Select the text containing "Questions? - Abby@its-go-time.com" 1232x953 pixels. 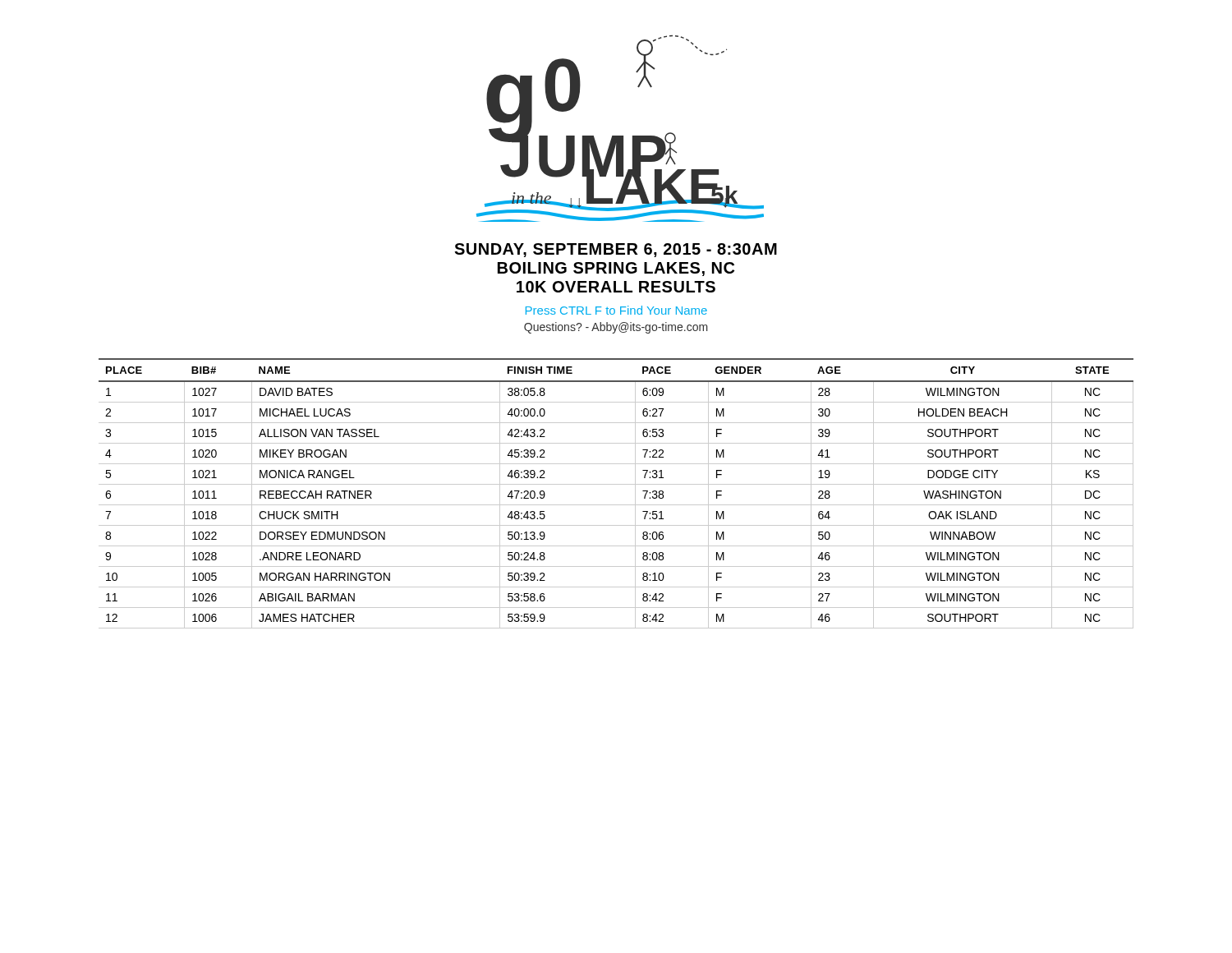(616, 327)
